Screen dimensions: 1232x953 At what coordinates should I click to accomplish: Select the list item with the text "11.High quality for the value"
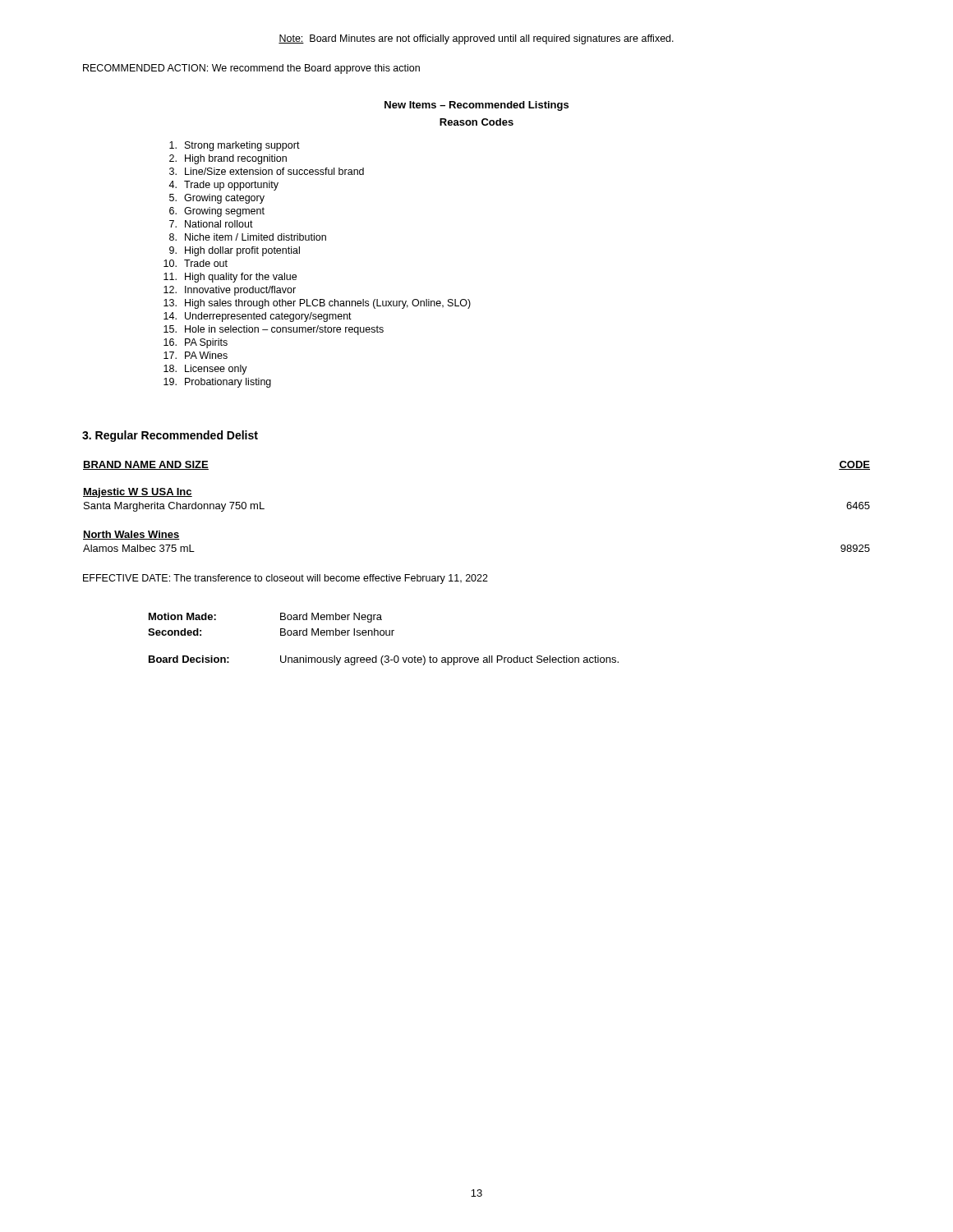click(x=230, y=278)
